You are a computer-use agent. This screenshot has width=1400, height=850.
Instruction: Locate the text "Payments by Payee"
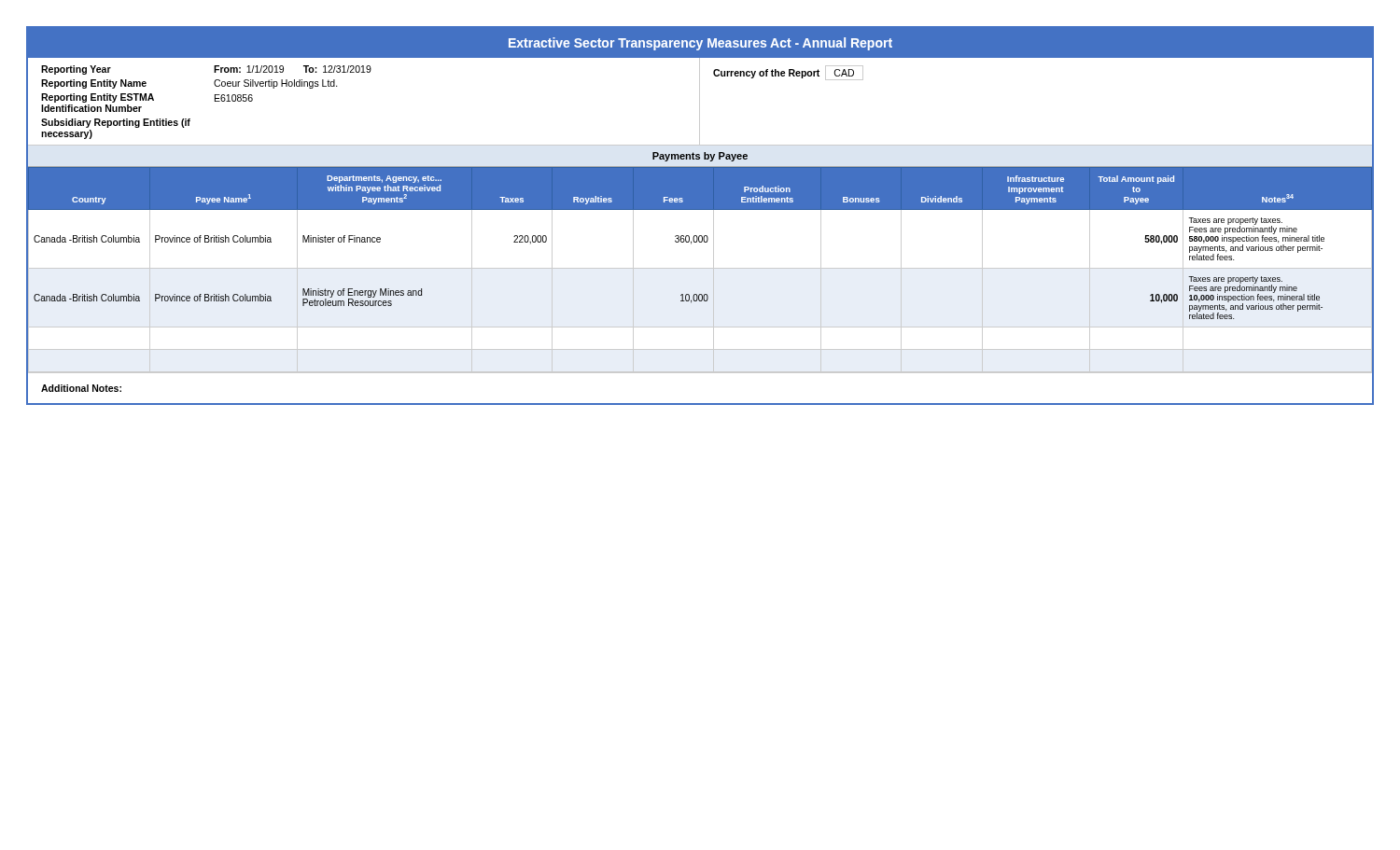click(700, 156)
